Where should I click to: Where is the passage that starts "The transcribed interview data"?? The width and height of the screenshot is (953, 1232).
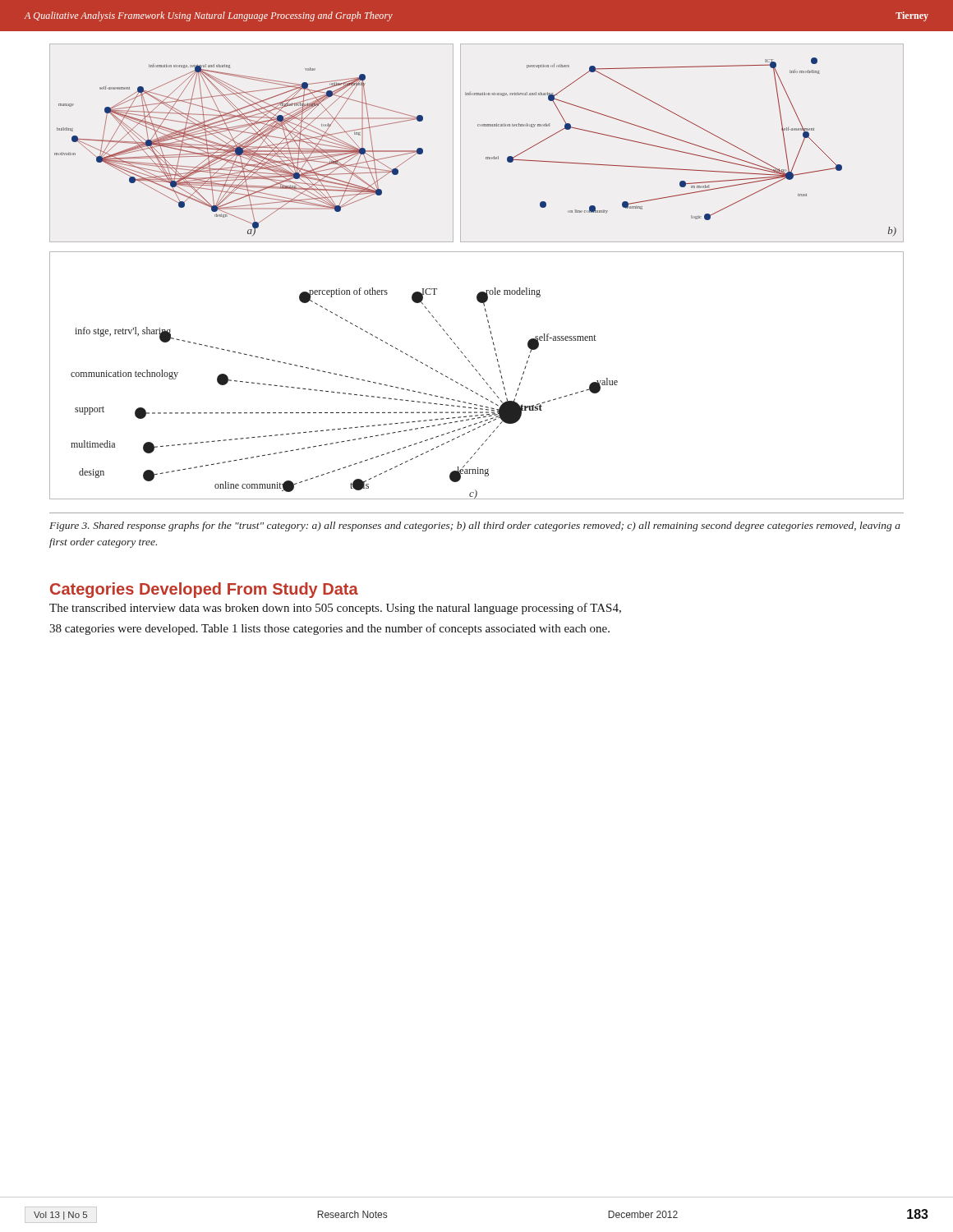tap(335, 618)
